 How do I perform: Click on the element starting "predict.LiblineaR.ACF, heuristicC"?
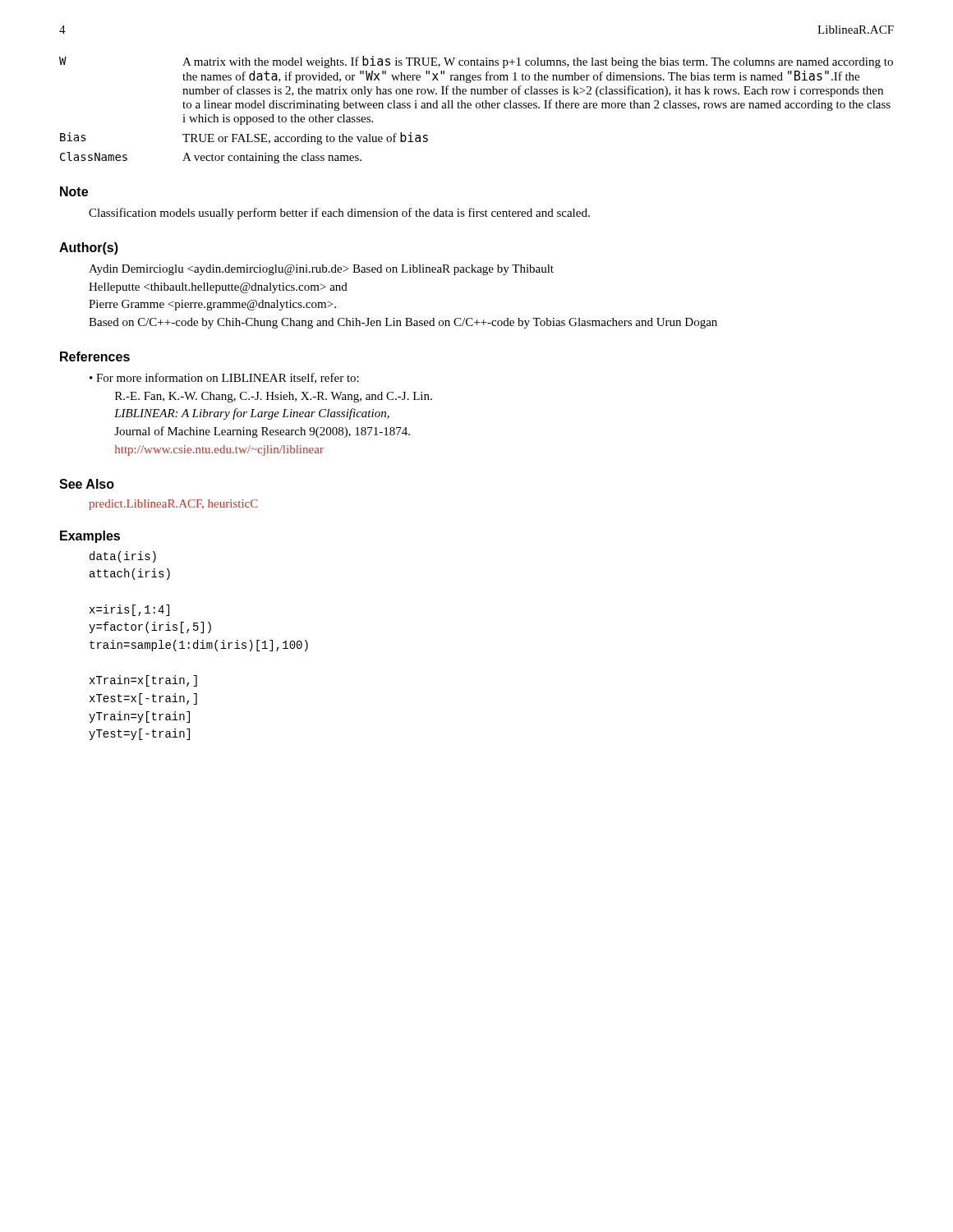(x=173, y=503)
